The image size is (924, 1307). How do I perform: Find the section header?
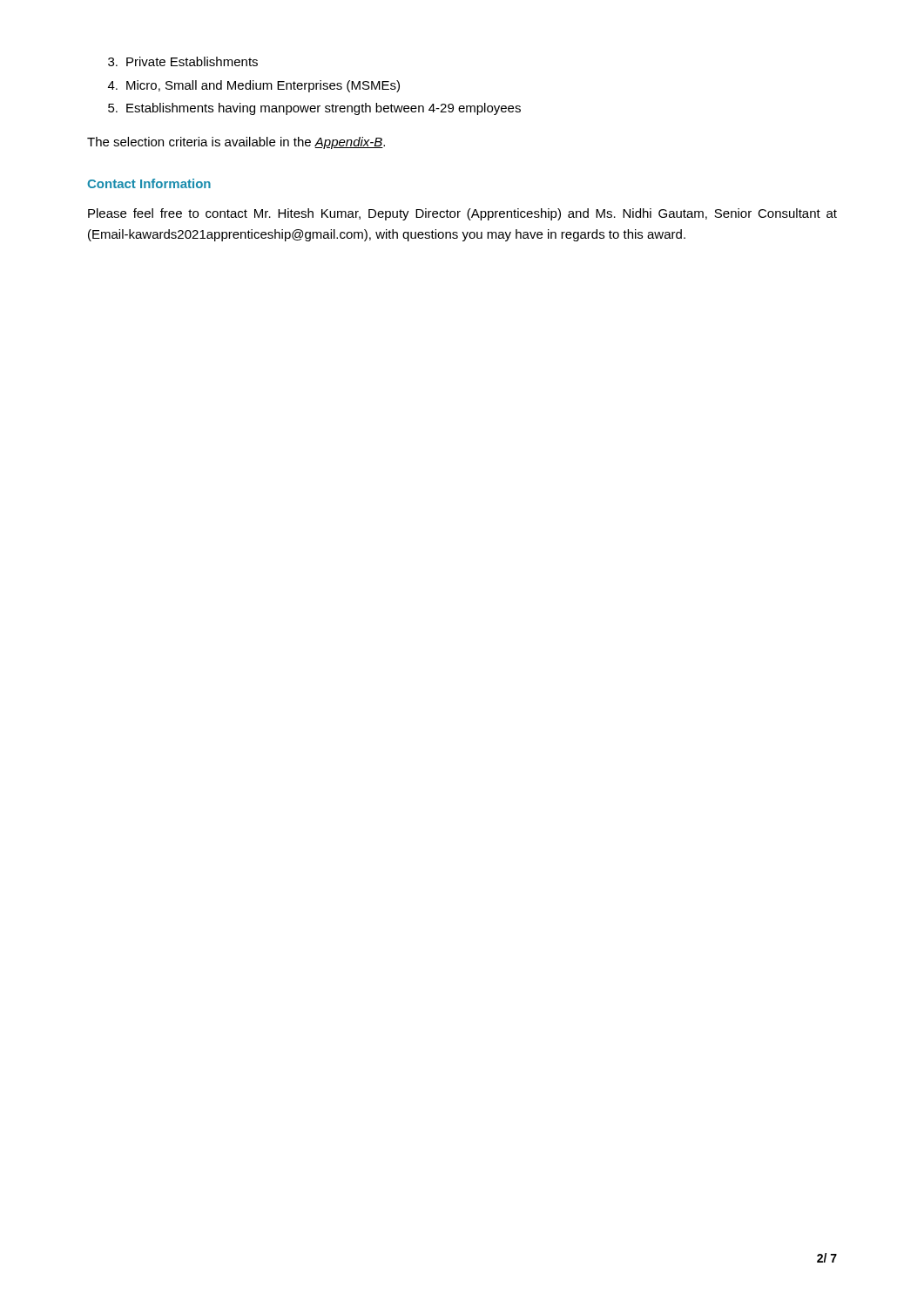[x=149, y=183]
